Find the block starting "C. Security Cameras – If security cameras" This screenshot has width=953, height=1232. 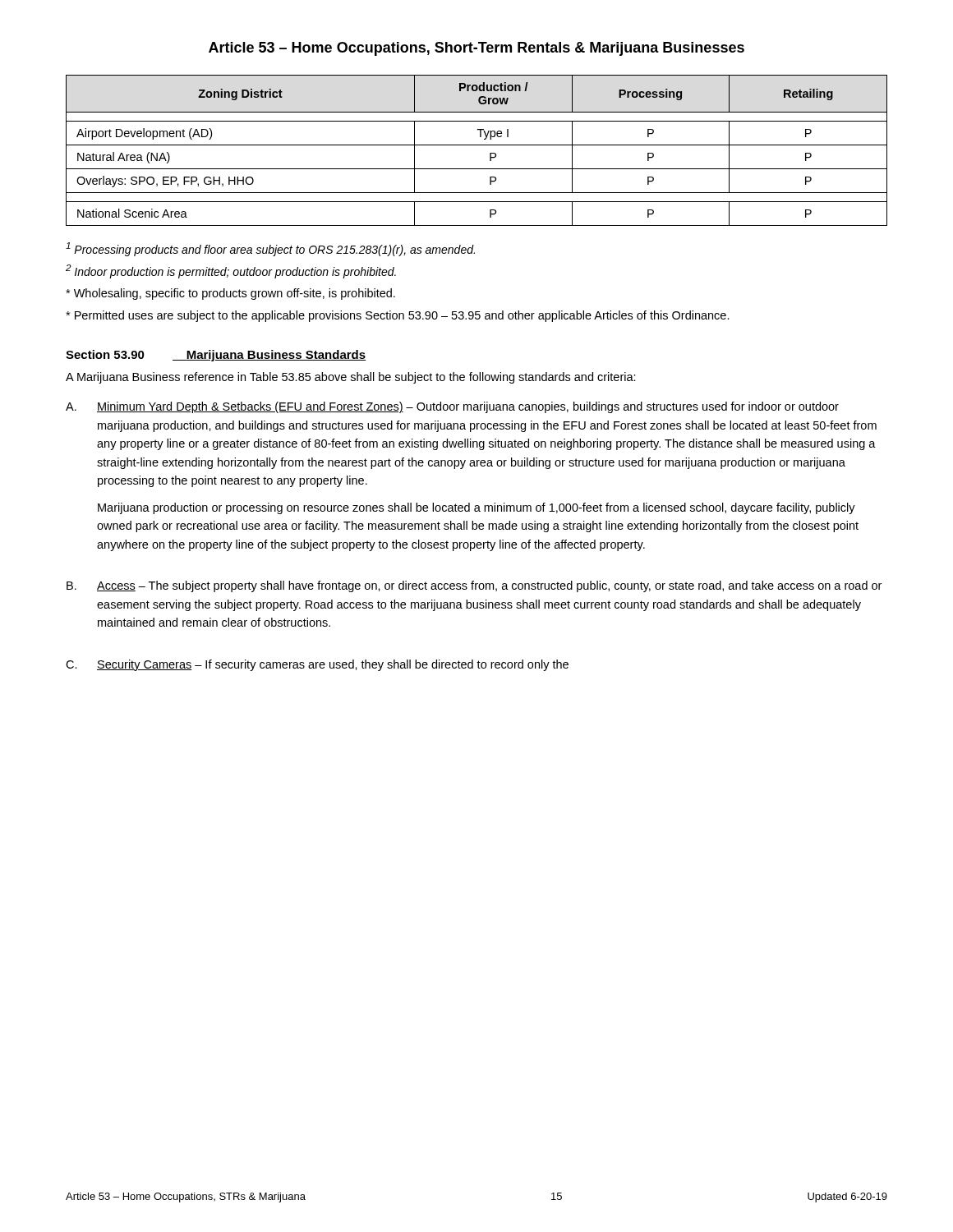coord(476,668)
